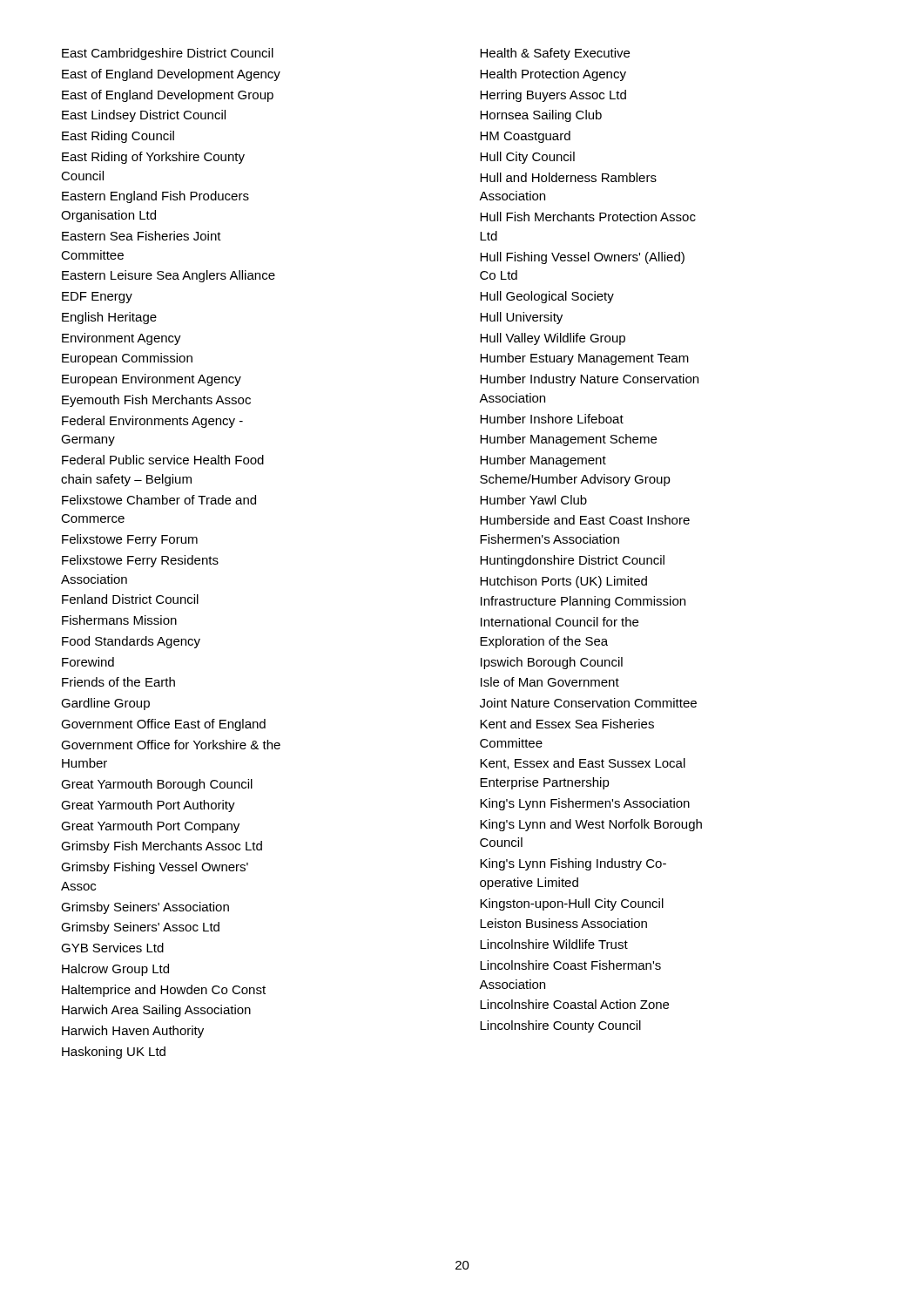Find the text block starting "Food Standards Agency"
The height and width of the screenshot is (1307, 924).
131,641
